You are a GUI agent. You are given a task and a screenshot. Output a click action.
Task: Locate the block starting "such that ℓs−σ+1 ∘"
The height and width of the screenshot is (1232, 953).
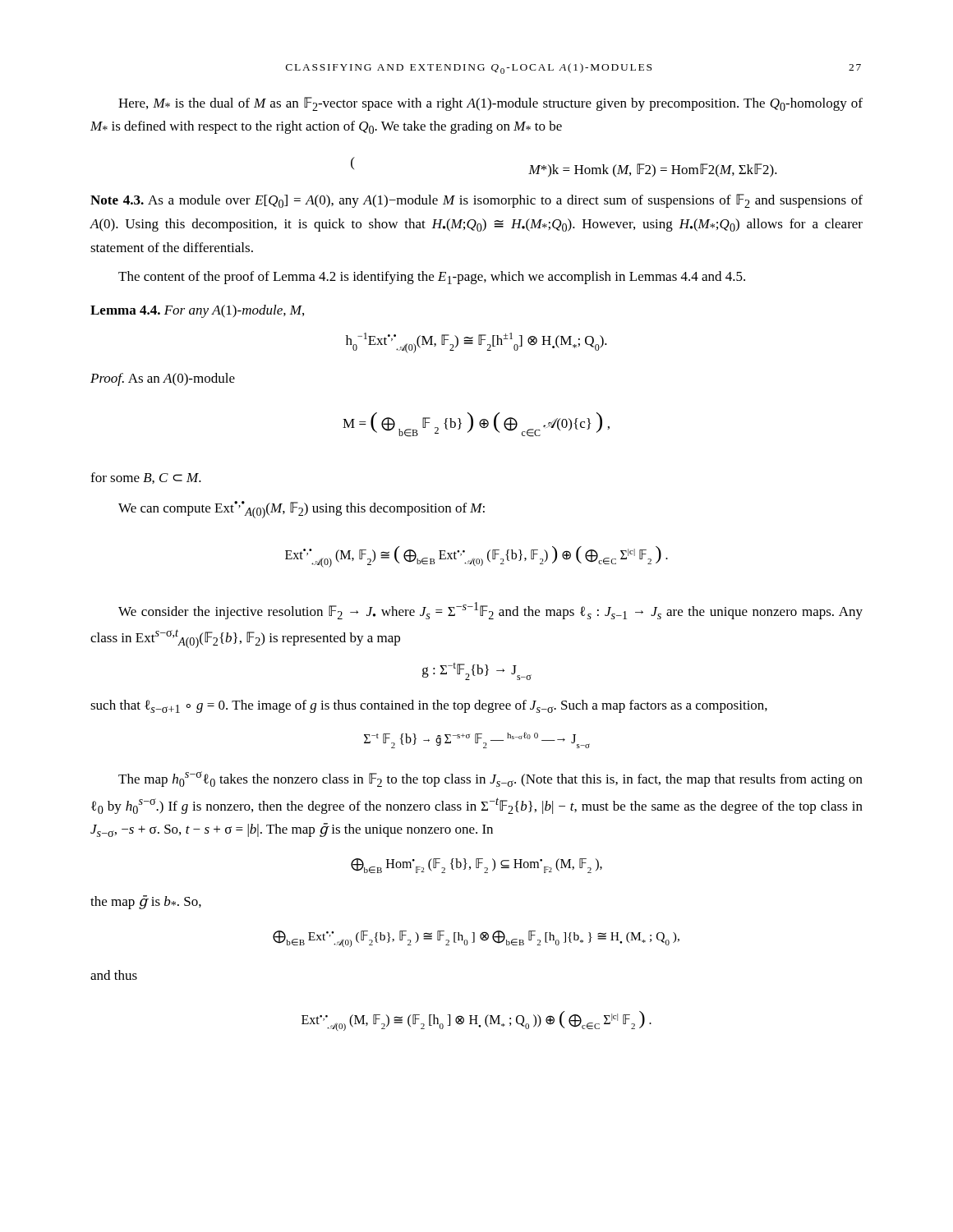coord(429,707)
